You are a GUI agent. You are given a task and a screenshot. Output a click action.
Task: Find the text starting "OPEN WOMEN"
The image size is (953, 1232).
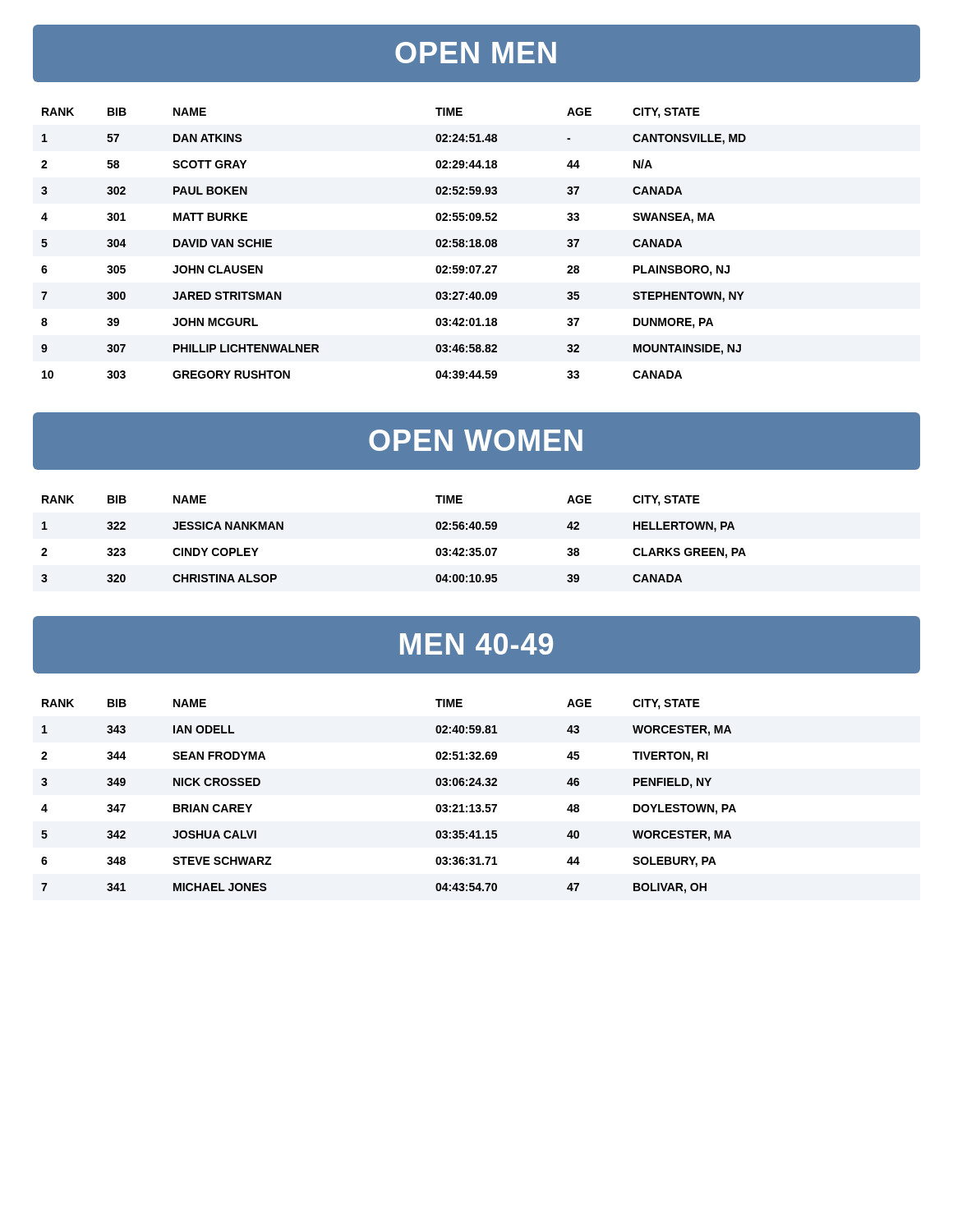click(x=476, y=441)
